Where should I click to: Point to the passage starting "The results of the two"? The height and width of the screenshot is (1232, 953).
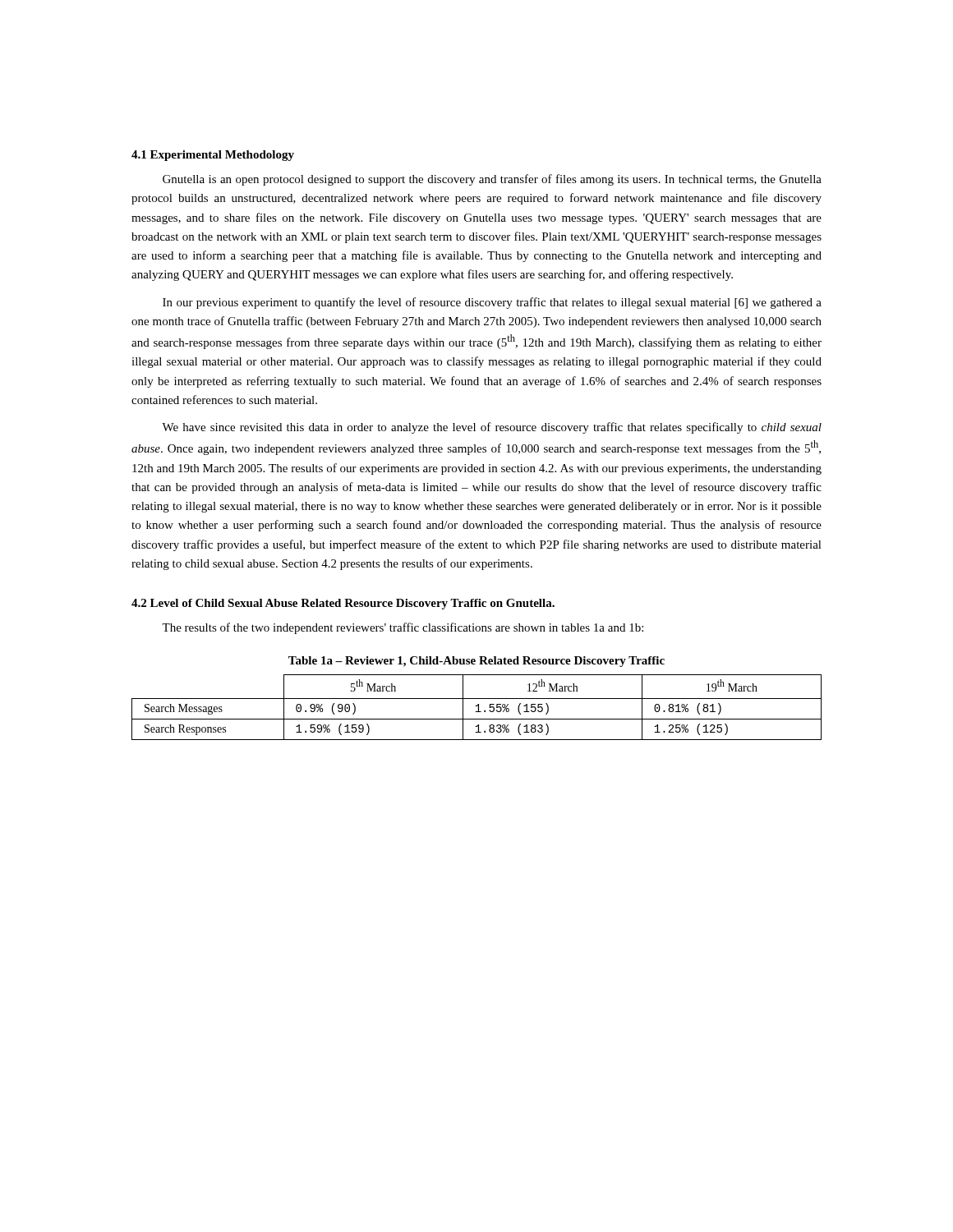pyautogui.click(x=476, y=628)
